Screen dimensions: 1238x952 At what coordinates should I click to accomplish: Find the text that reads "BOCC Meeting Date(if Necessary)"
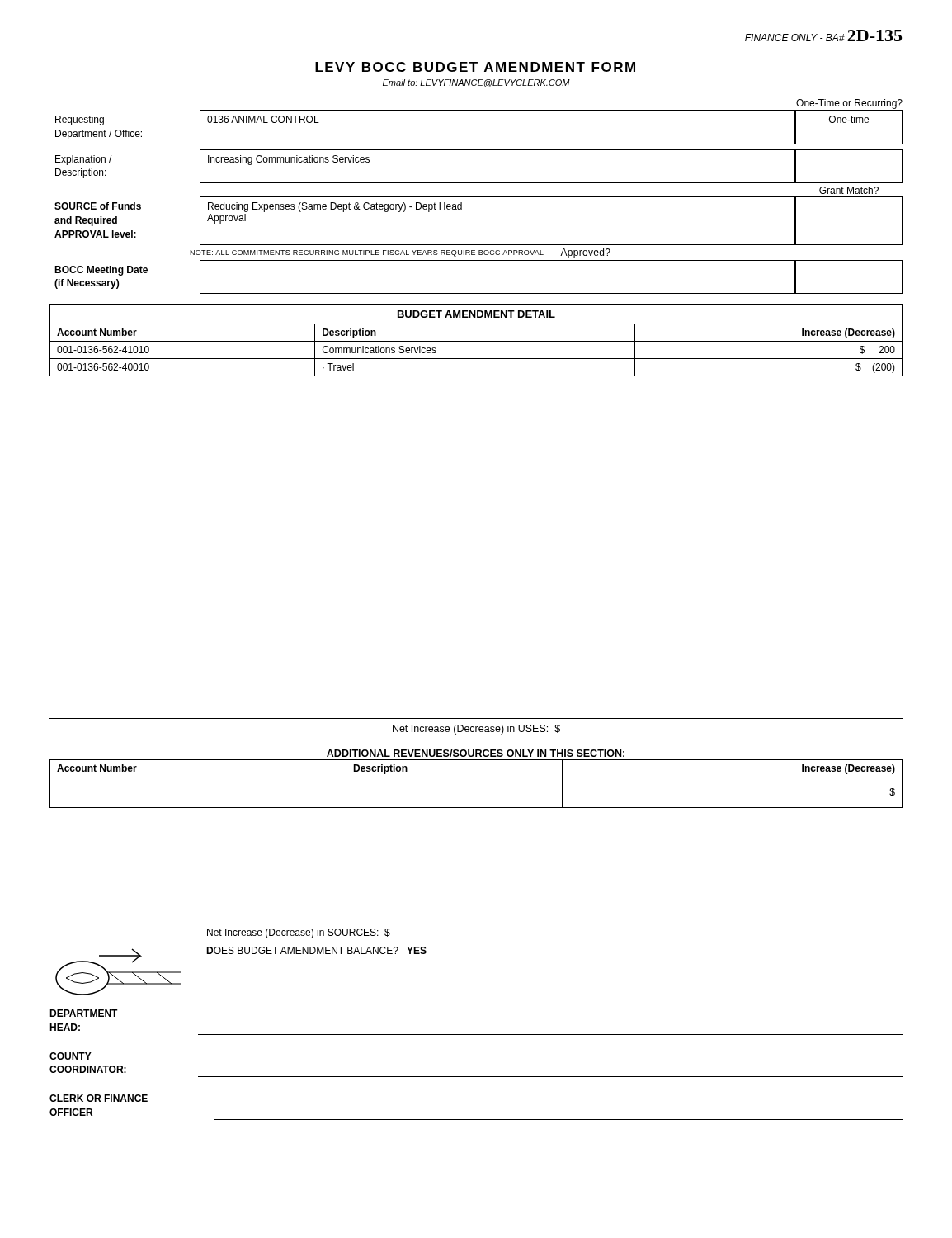point(476,277)
